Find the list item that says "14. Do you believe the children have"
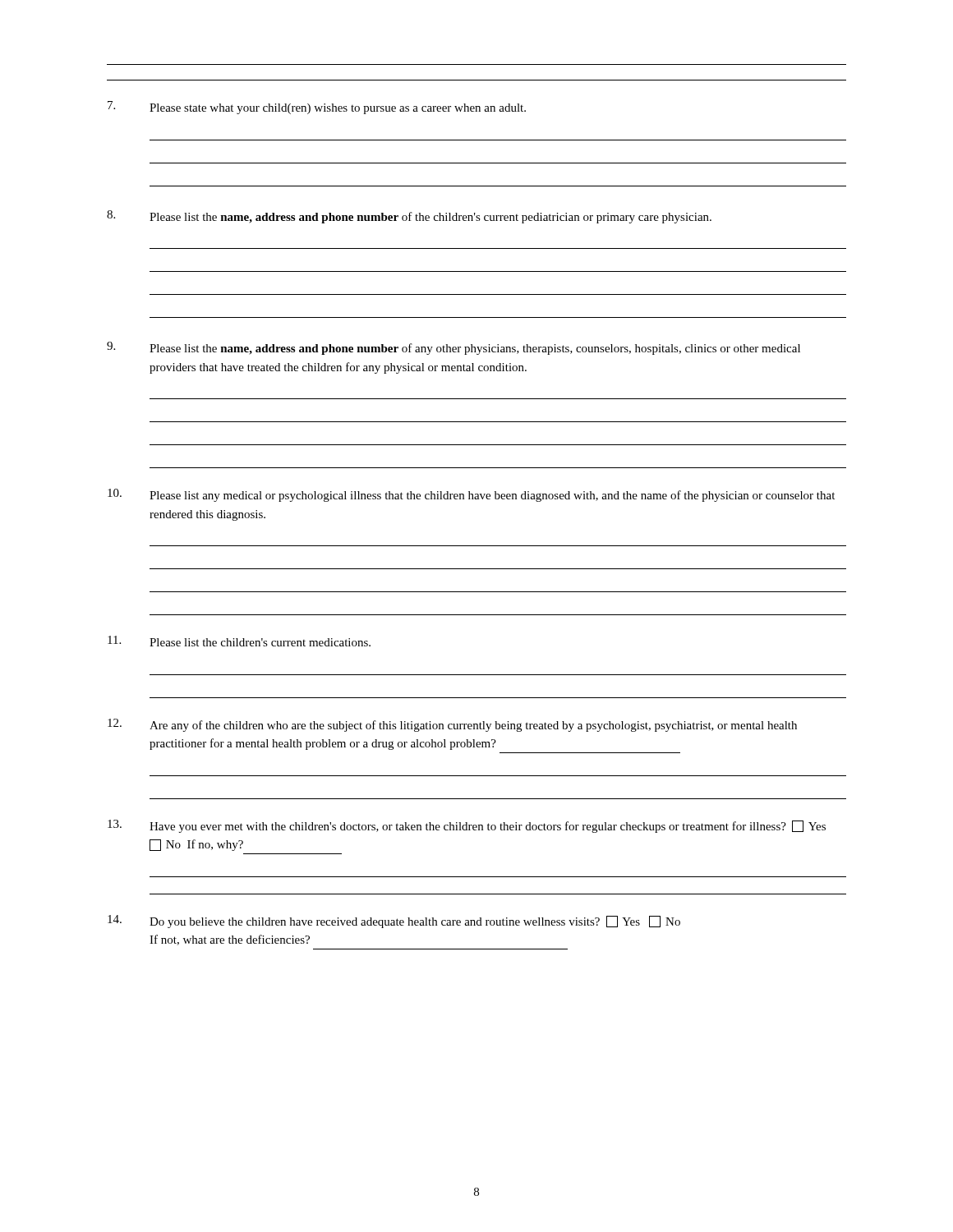 pyautogui.click(x=476, y=931)
